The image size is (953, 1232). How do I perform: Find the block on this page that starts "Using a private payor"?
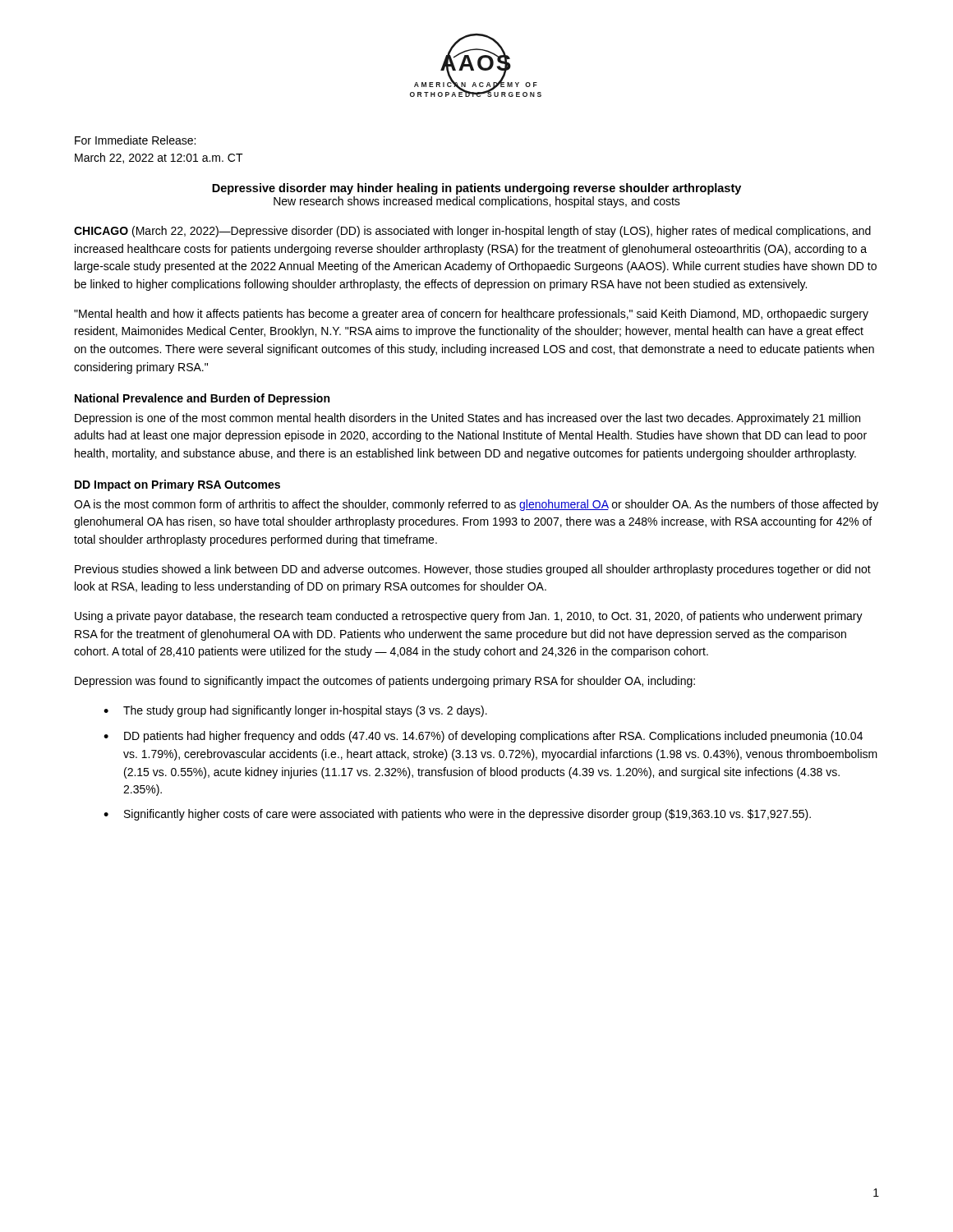pyautogui.click(x=468, y=634)
